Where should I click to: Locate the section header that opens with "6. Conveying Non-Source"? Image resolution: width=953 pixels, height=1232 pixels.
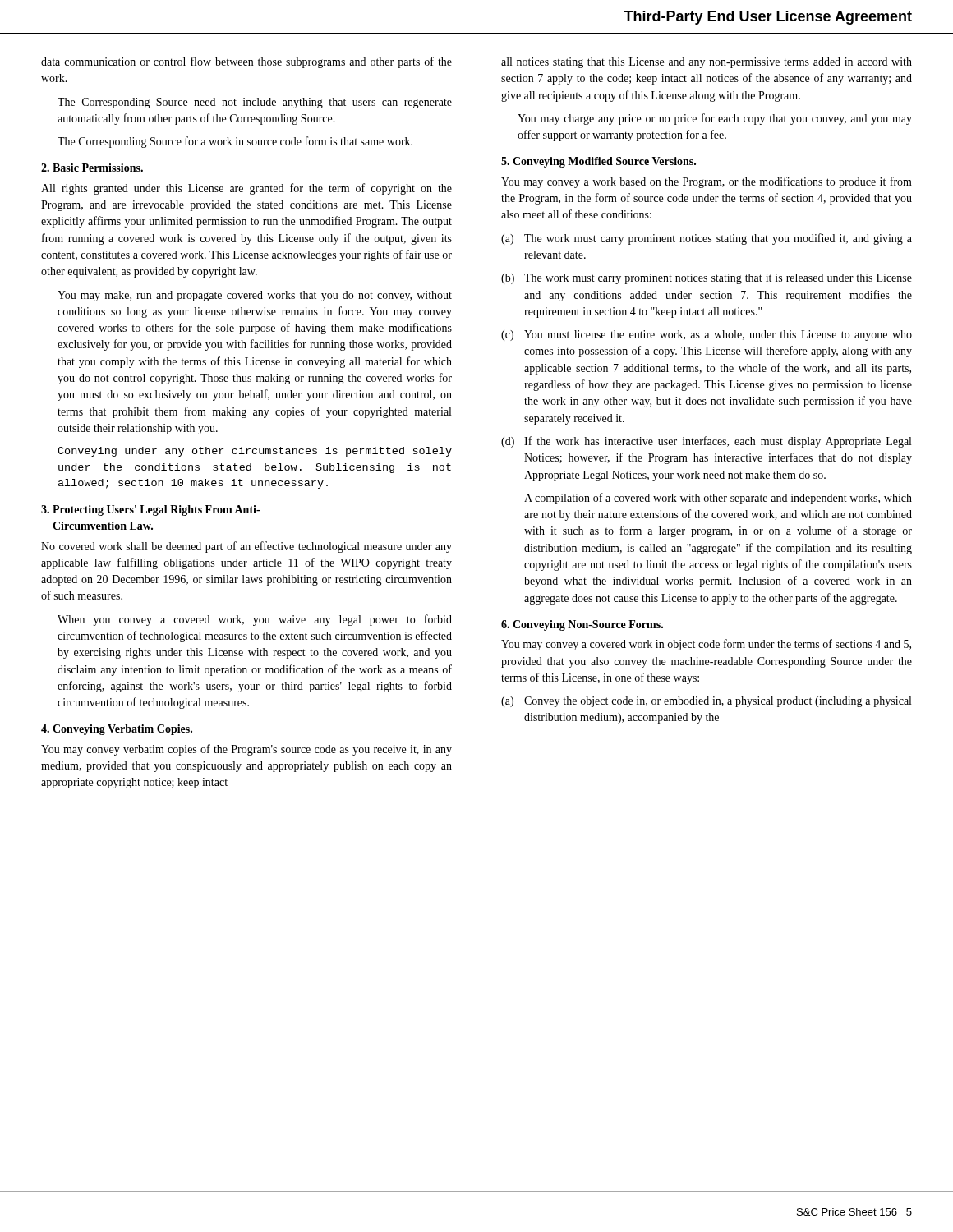pyautogui.click(x=582, y=625)
